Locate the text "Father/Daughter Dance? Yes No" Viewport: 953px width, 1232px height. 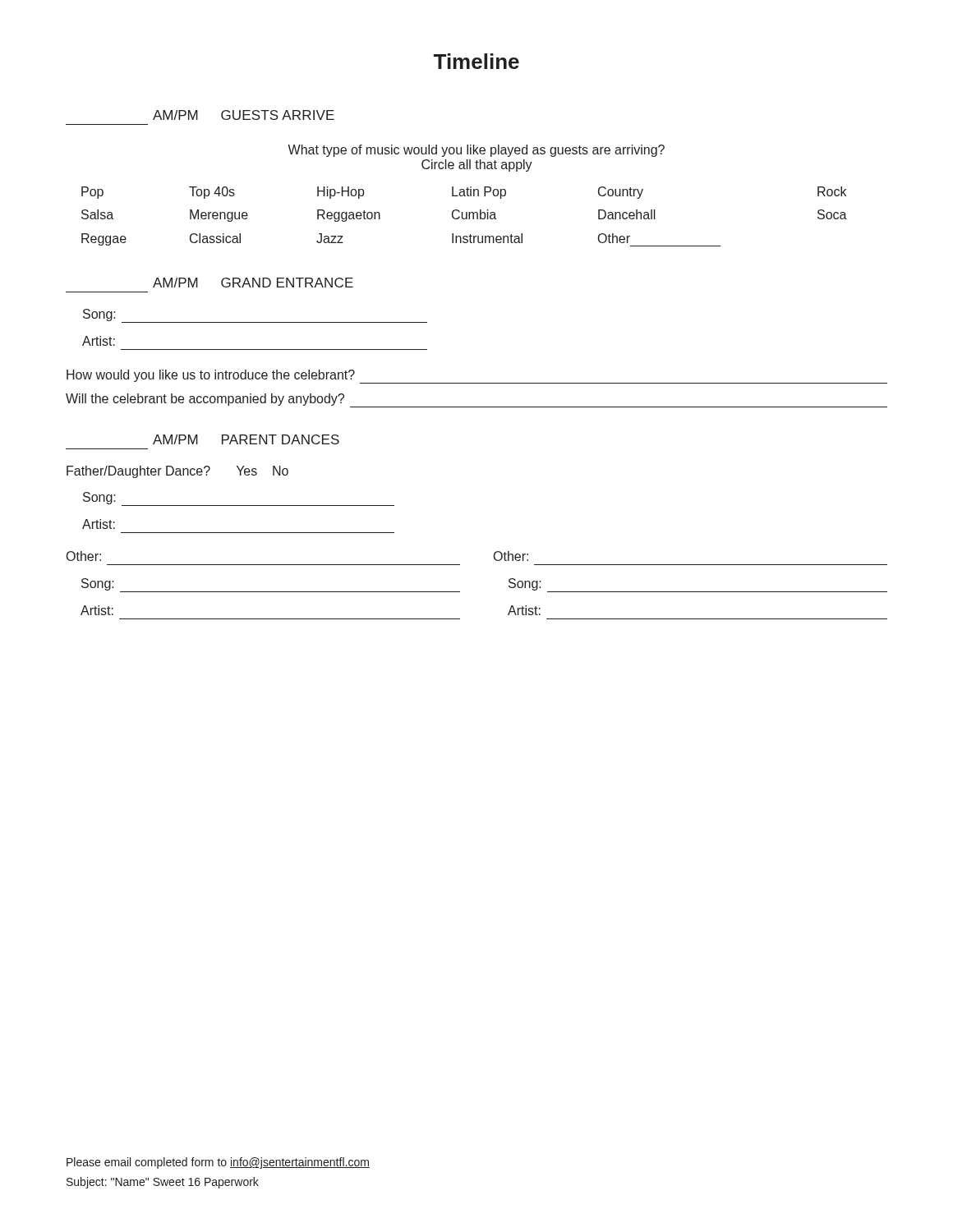(177, 471)
